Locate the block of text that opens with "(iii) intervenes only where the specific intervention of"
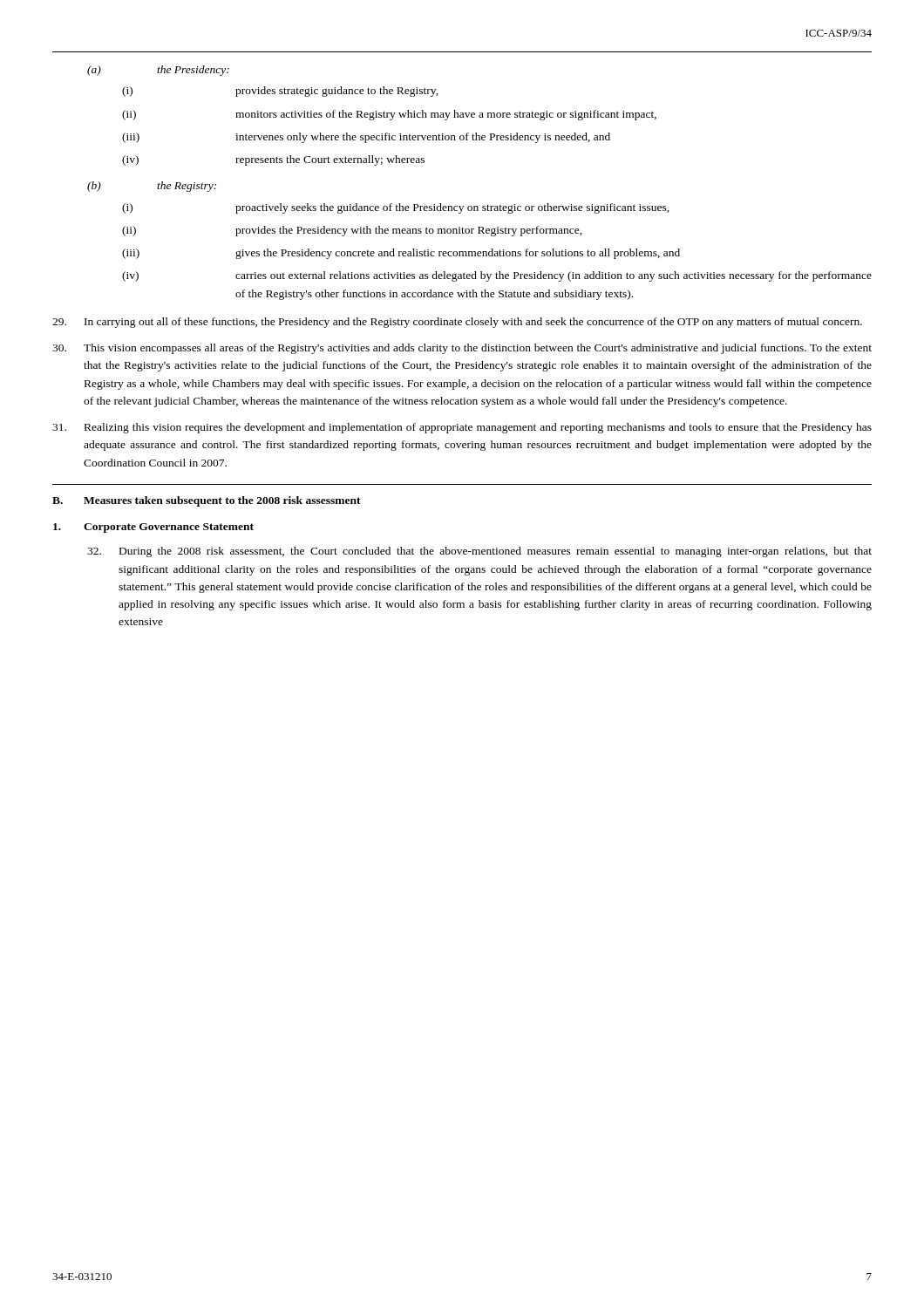The width and height of the screenshot is (924, 1308). pyautogui.click(x=462, y=137)
